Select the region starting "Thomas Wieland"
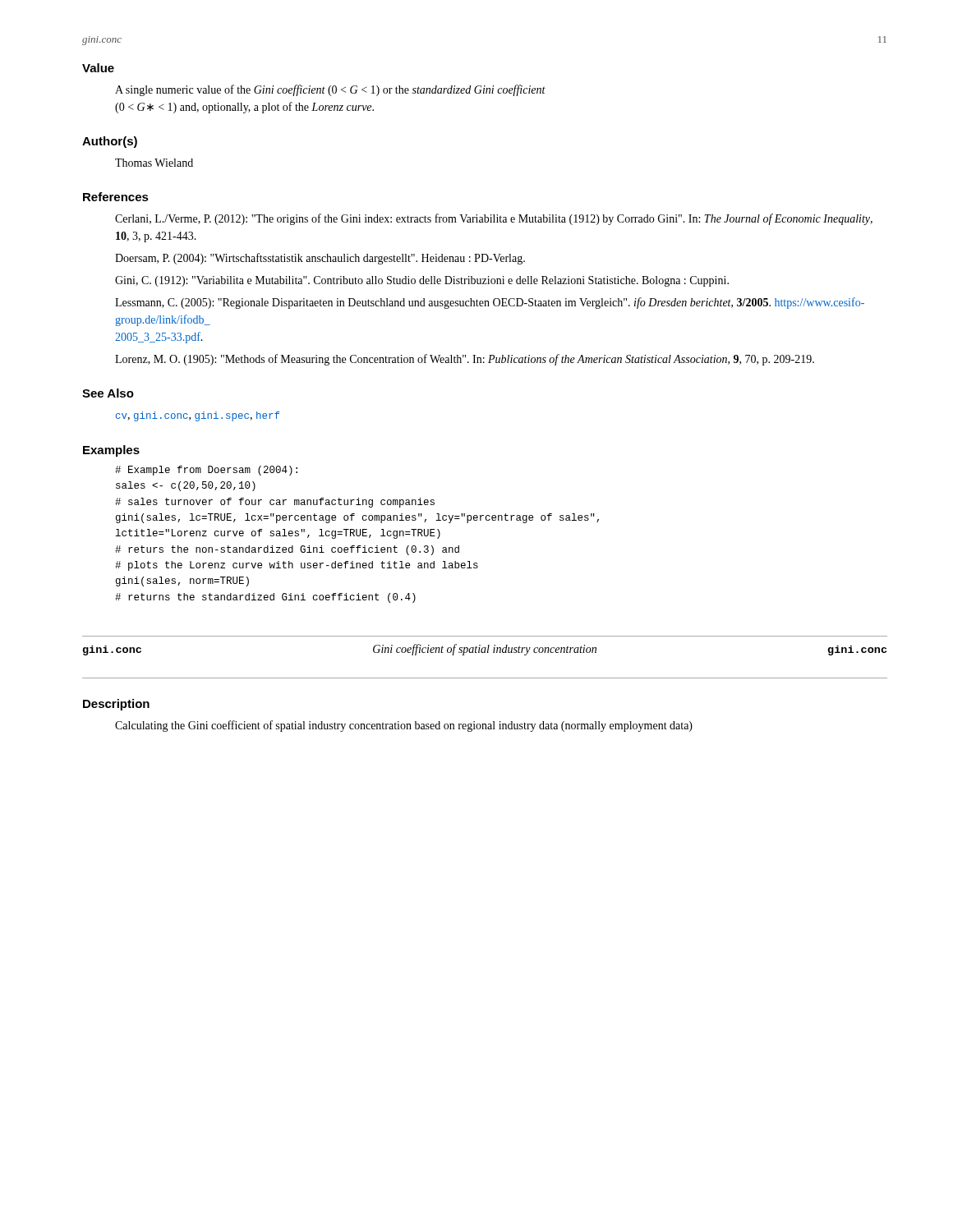The width and height of the screenshot is (953, 1232). 154,163
